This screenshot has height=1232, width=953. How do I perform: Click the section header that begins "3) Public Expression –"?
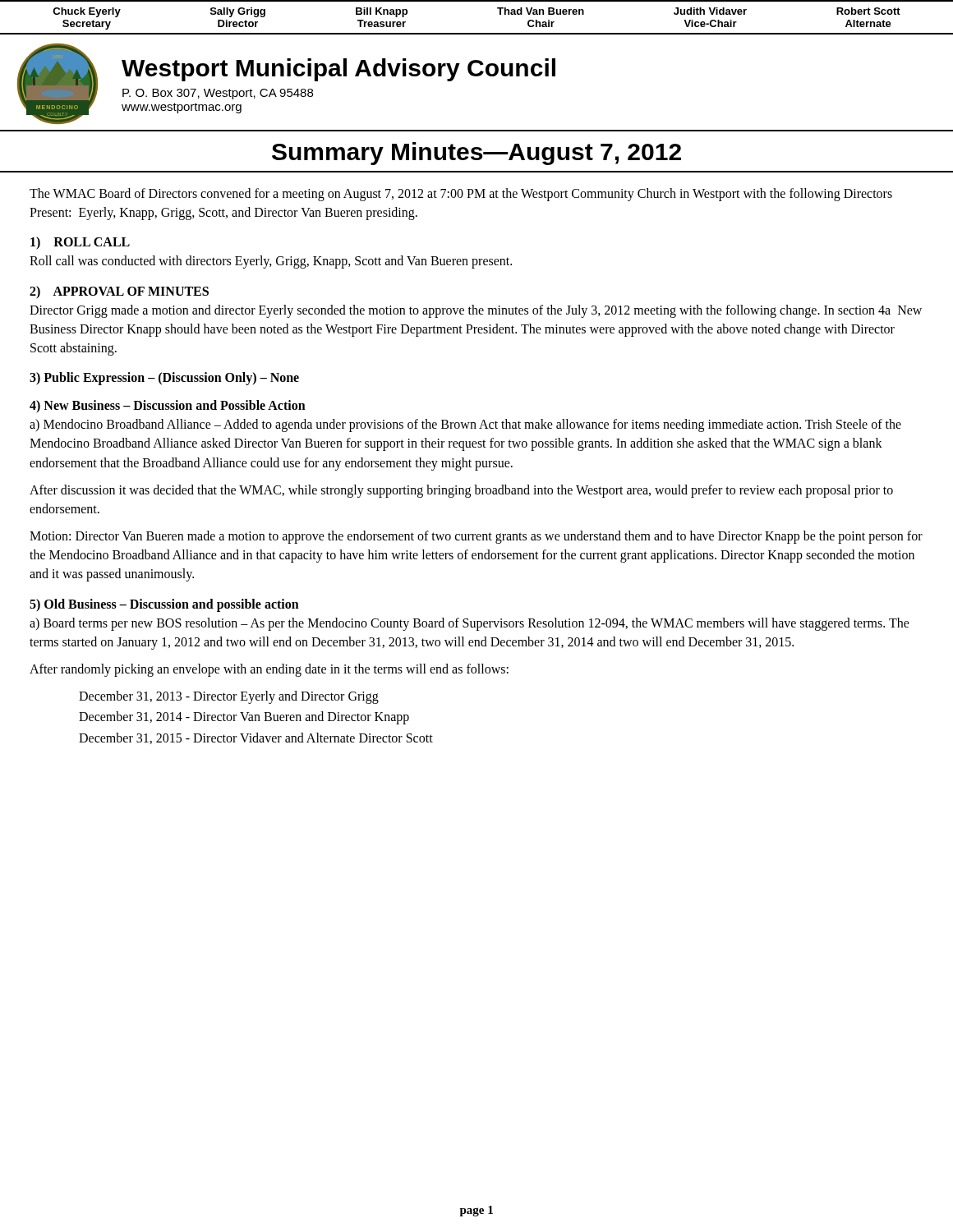(164, 378)
